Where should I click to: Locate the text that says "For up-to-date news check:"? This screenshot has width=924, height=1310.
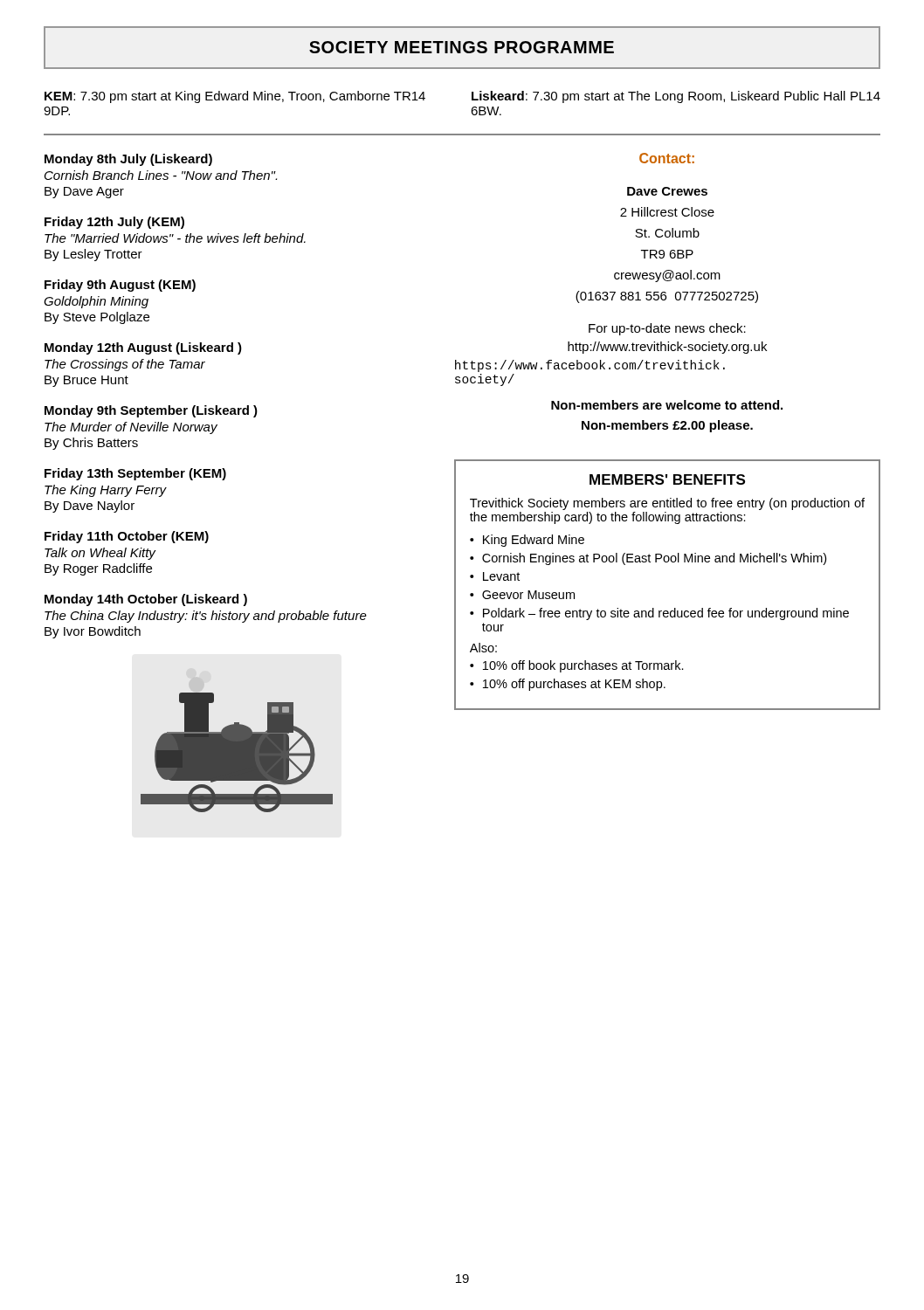(667, 328)
